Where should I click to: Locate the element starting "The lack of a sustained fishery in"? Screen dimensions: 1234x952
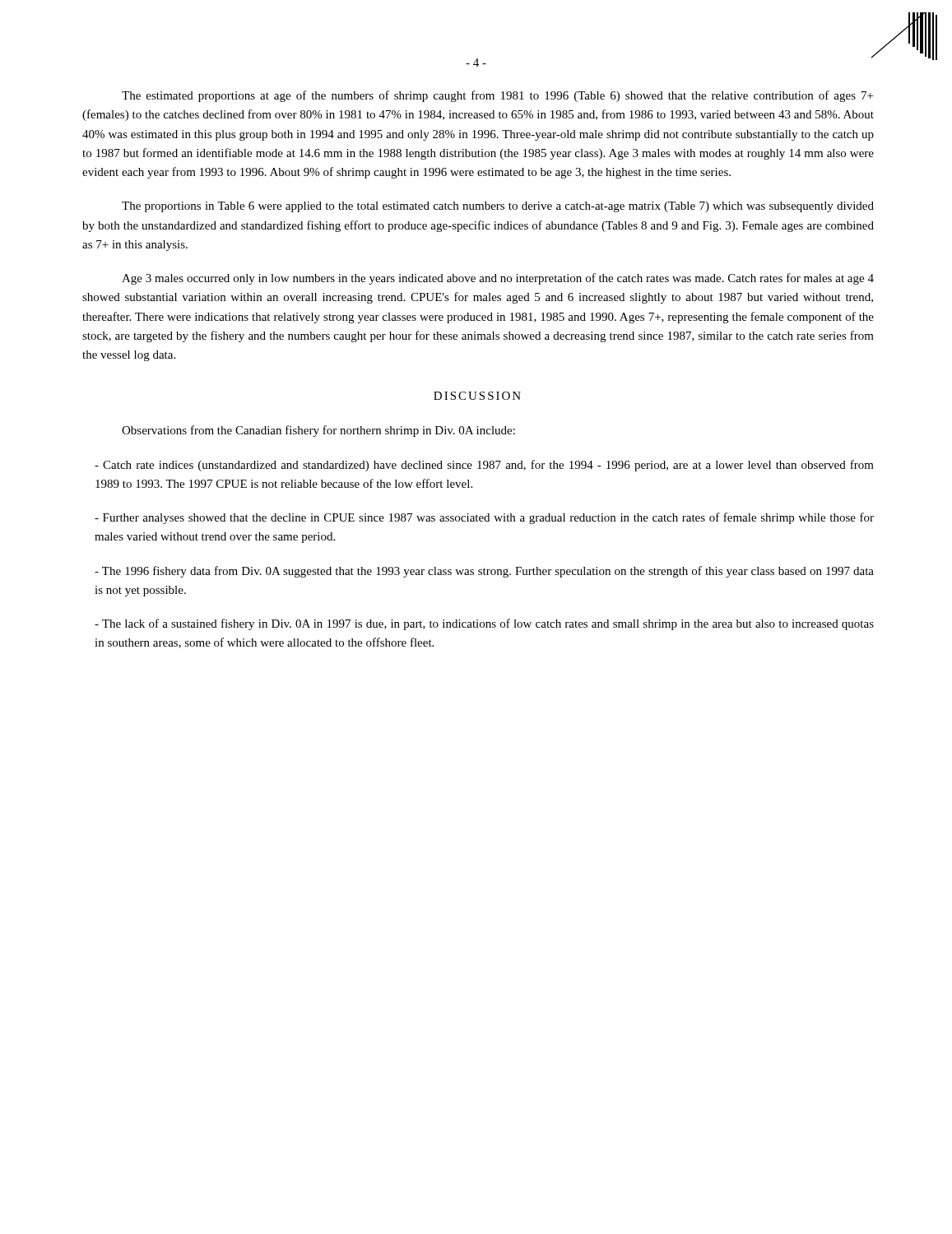click(x=484, y=633)
